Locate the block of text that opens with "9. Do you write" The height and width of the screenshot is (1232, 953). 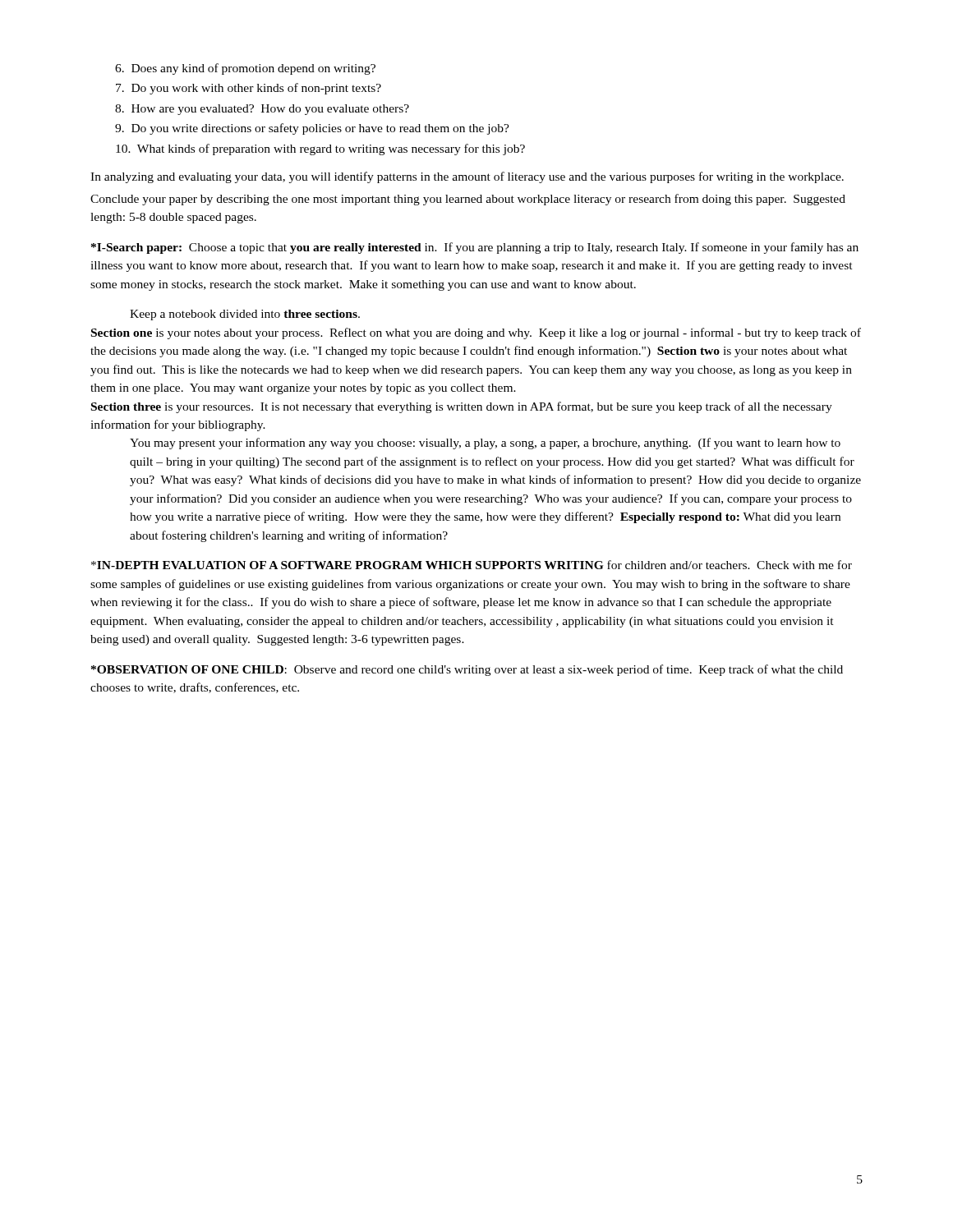312,128
